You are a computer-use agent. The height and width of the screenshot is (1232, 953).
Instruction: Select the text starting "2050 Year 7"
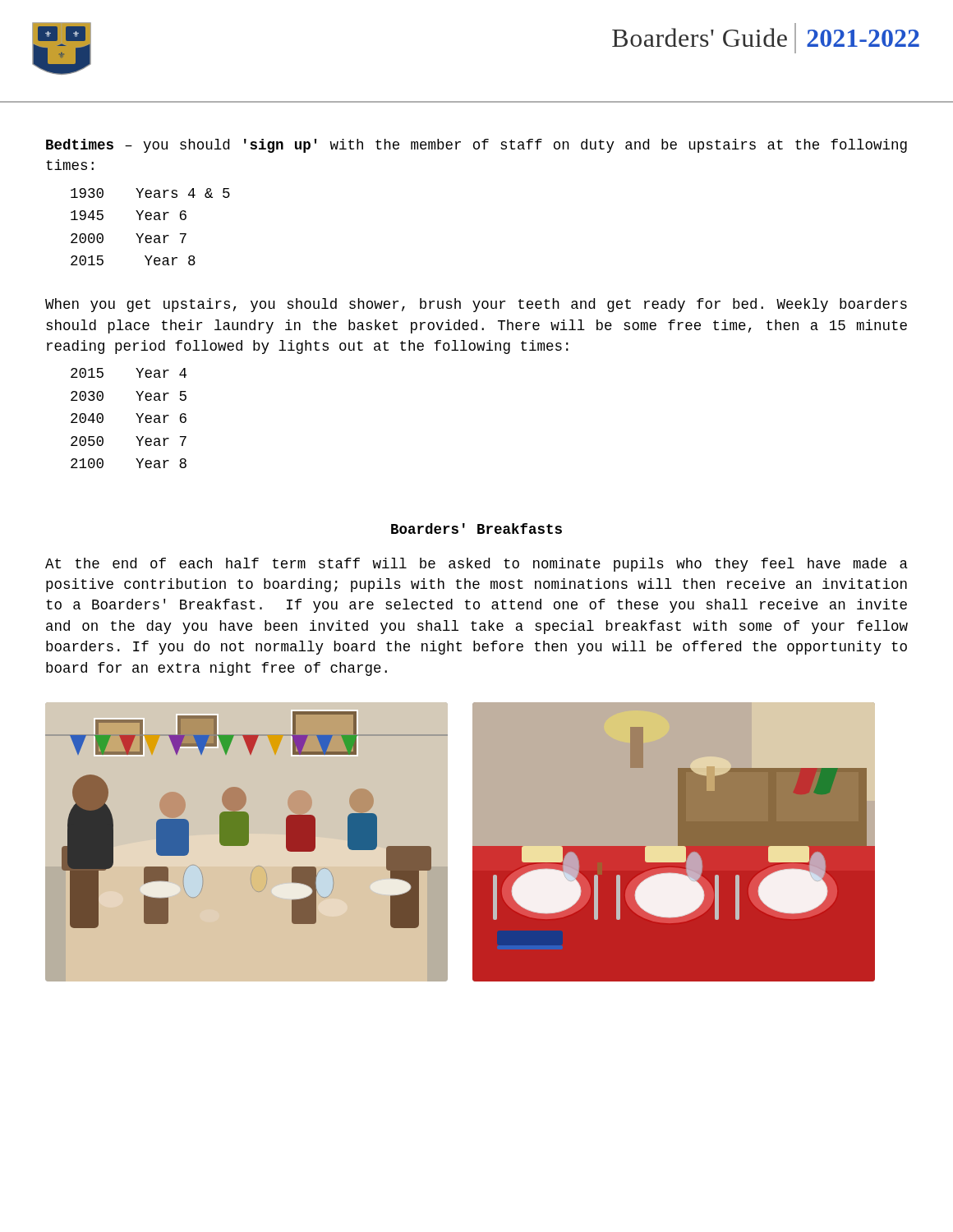(x=129, y=442)
